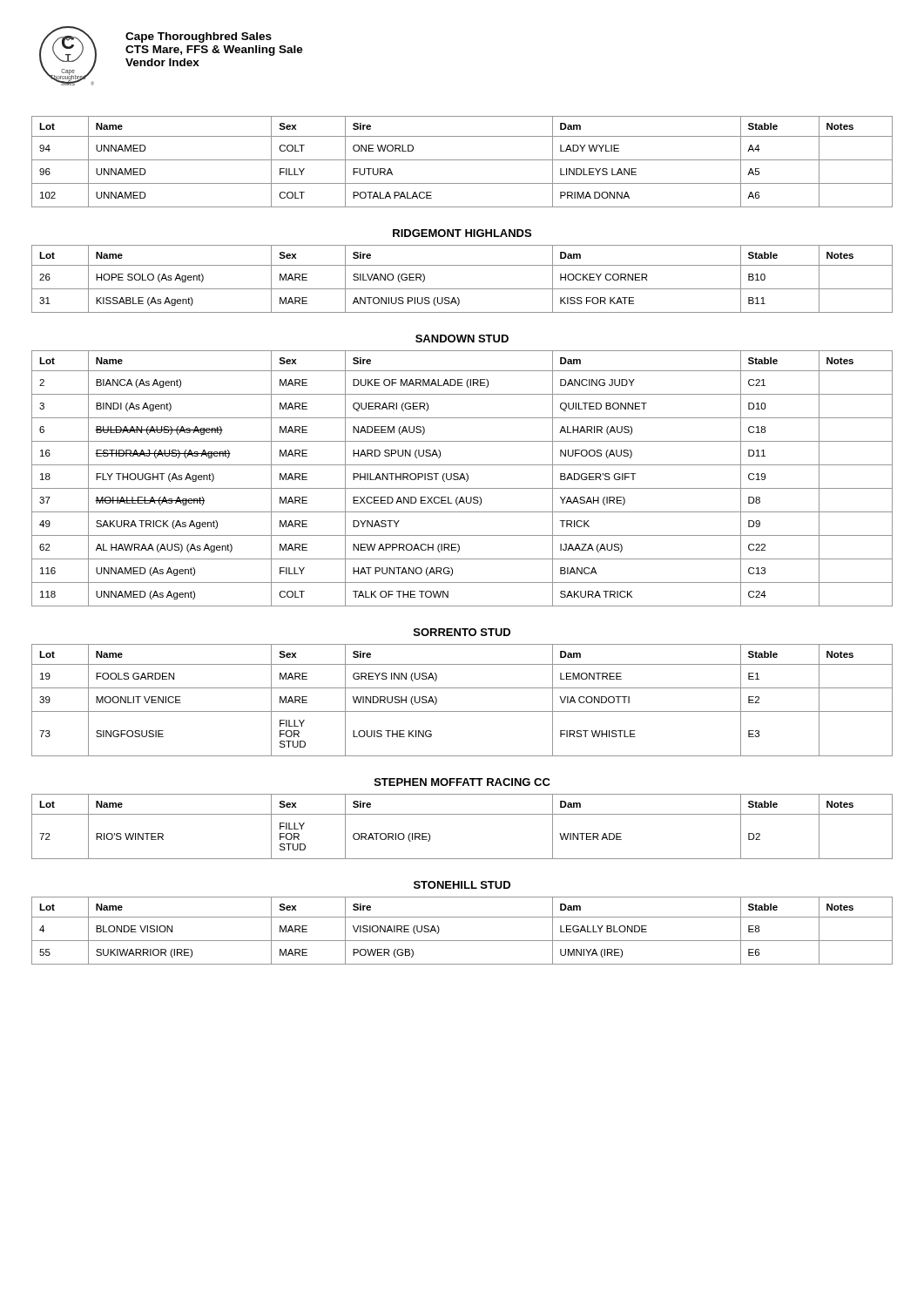The width and height of the screenshot is (924, 1307).
Task: Select the section header with the text "RIDGEMONT HIGHLANDS"
Action: 462,233
